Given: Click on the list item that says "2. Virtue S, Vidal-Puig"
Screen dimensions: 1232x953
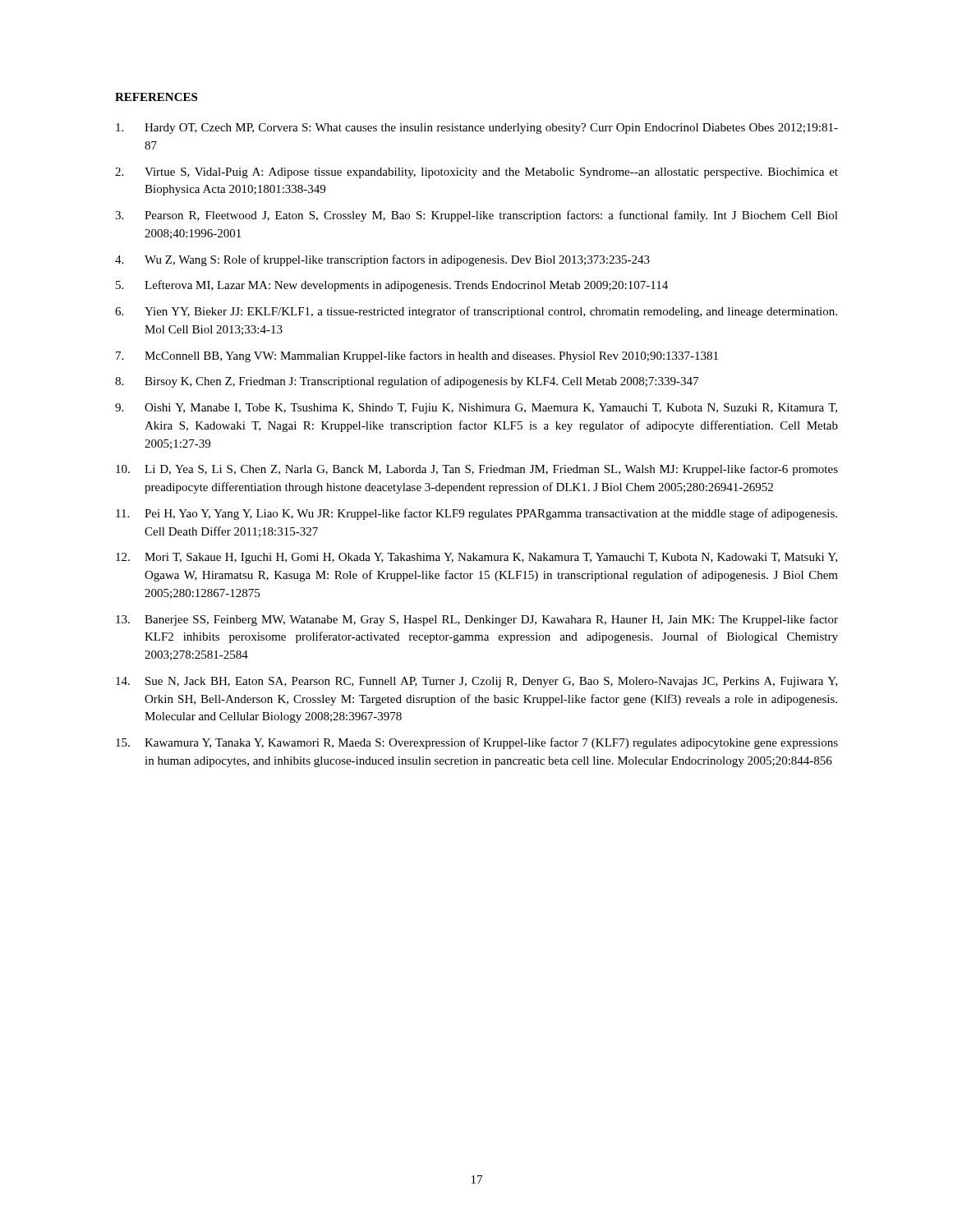Looking at the screenshot, I should (476, 181).
